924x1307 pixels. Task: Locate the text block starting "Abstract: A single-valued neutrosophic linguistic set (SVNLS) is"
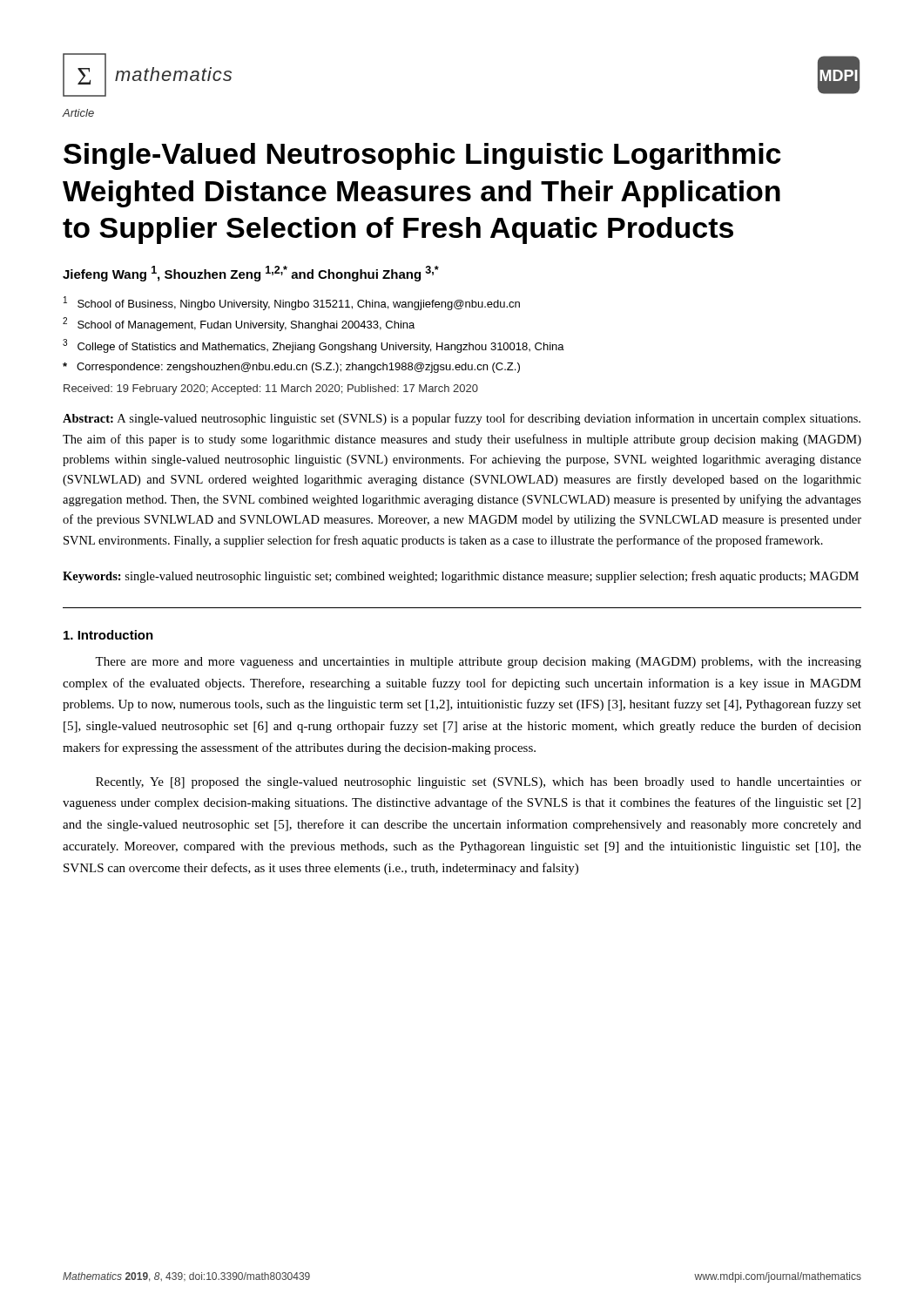point(462,480)
